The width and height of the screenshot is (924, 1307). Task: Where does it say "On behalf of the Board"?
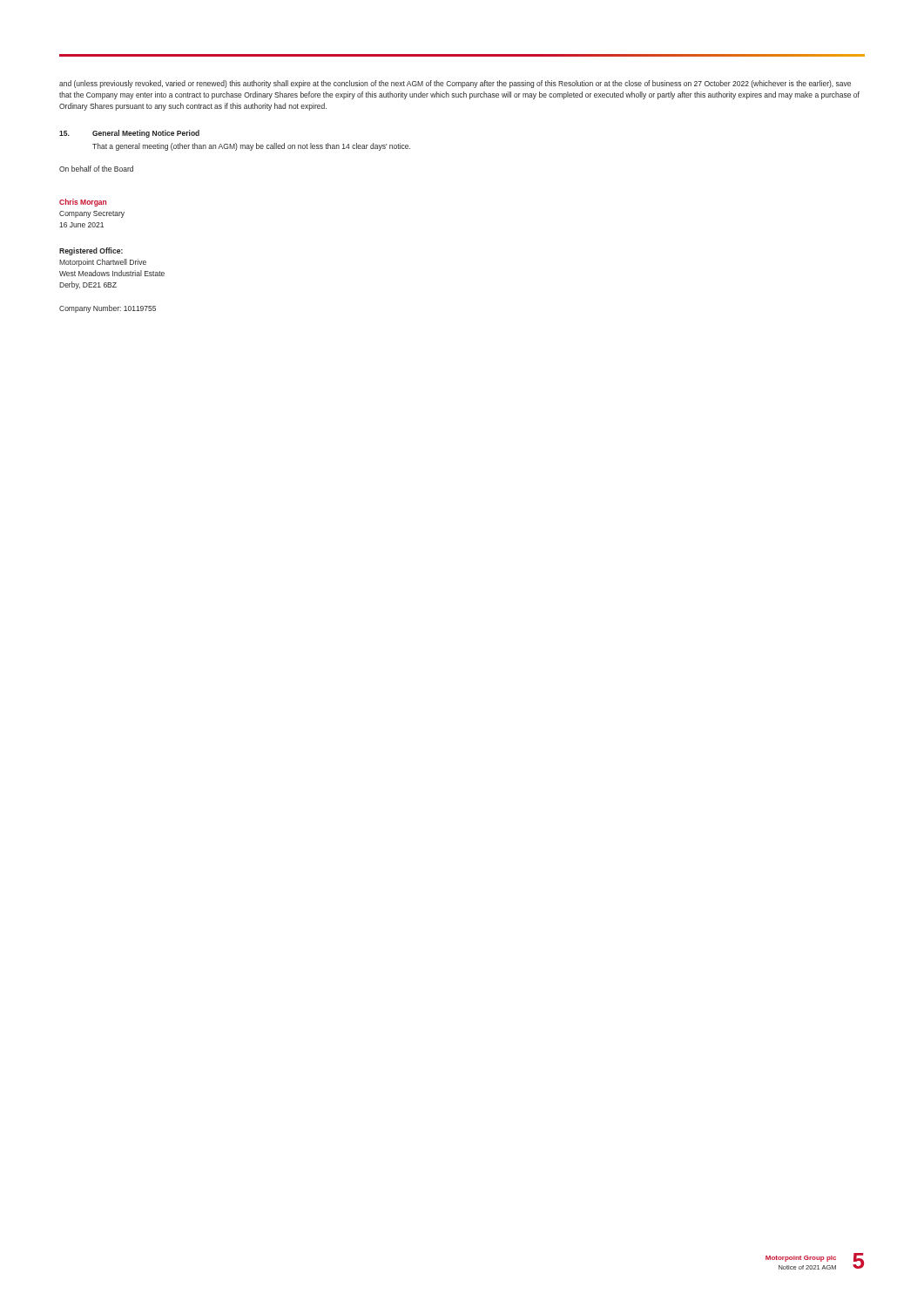pos(96,169)
